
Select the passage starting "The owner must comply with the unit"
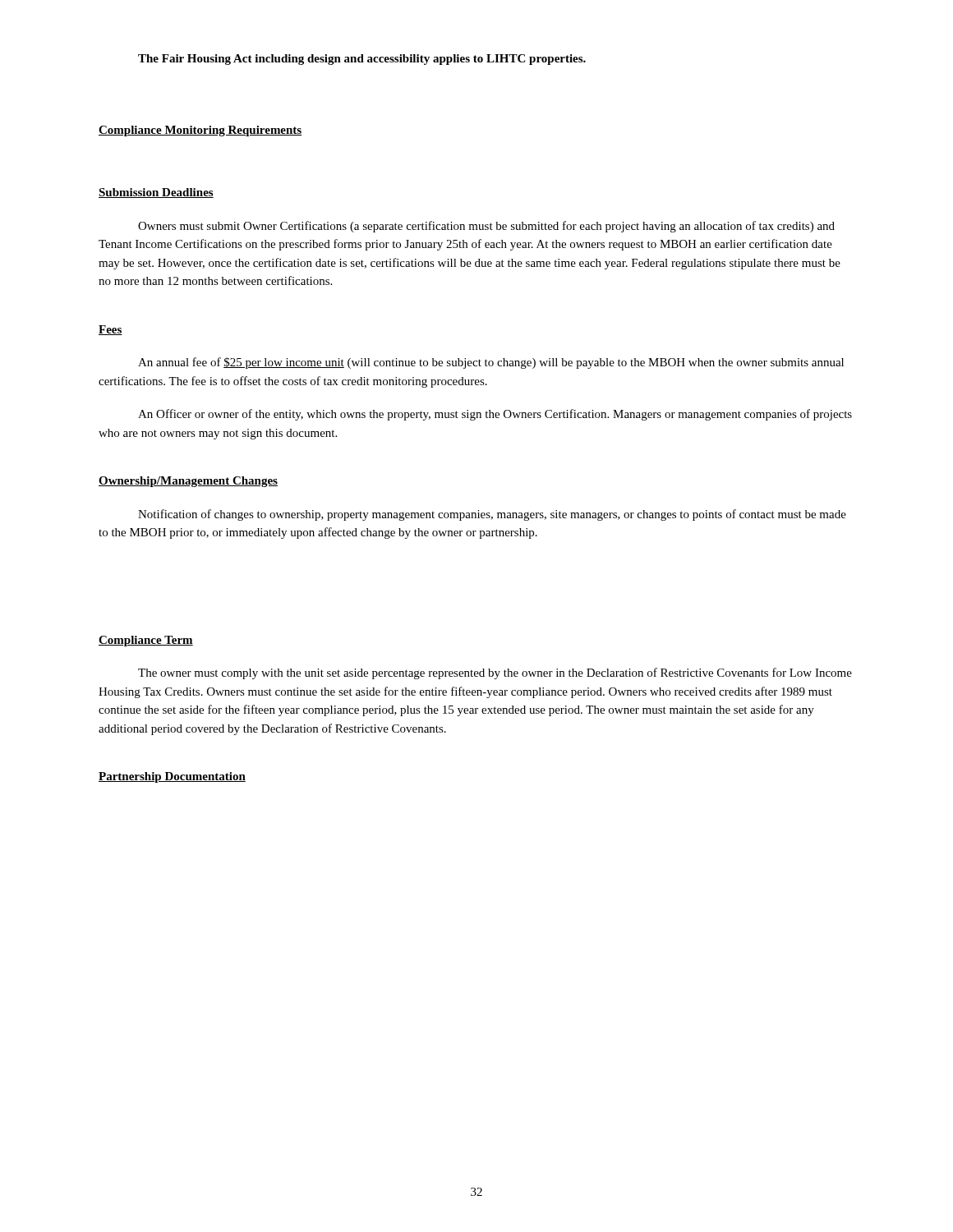click(x=476, y=701)
